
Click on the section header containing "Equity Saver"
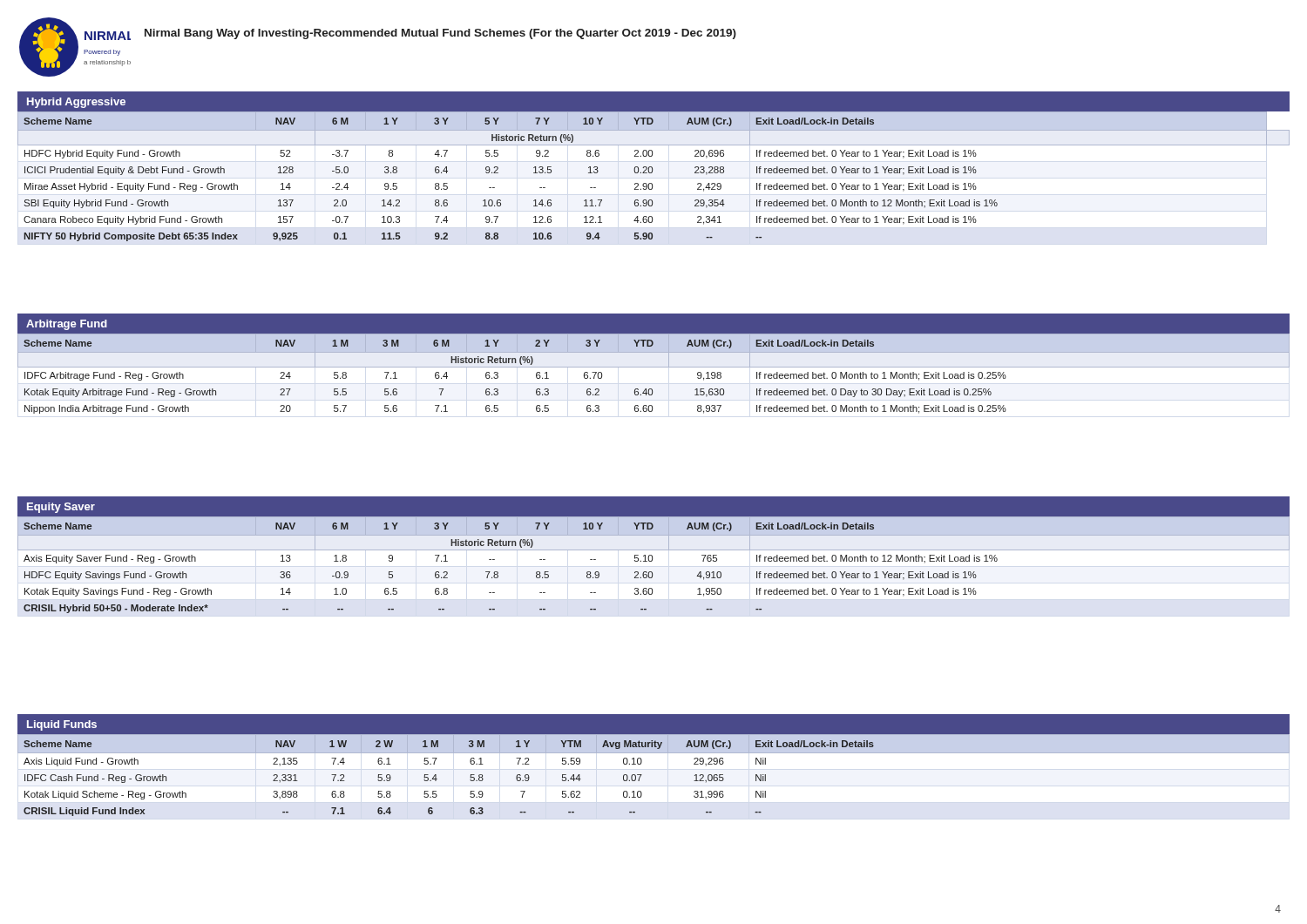click(60, 506)
